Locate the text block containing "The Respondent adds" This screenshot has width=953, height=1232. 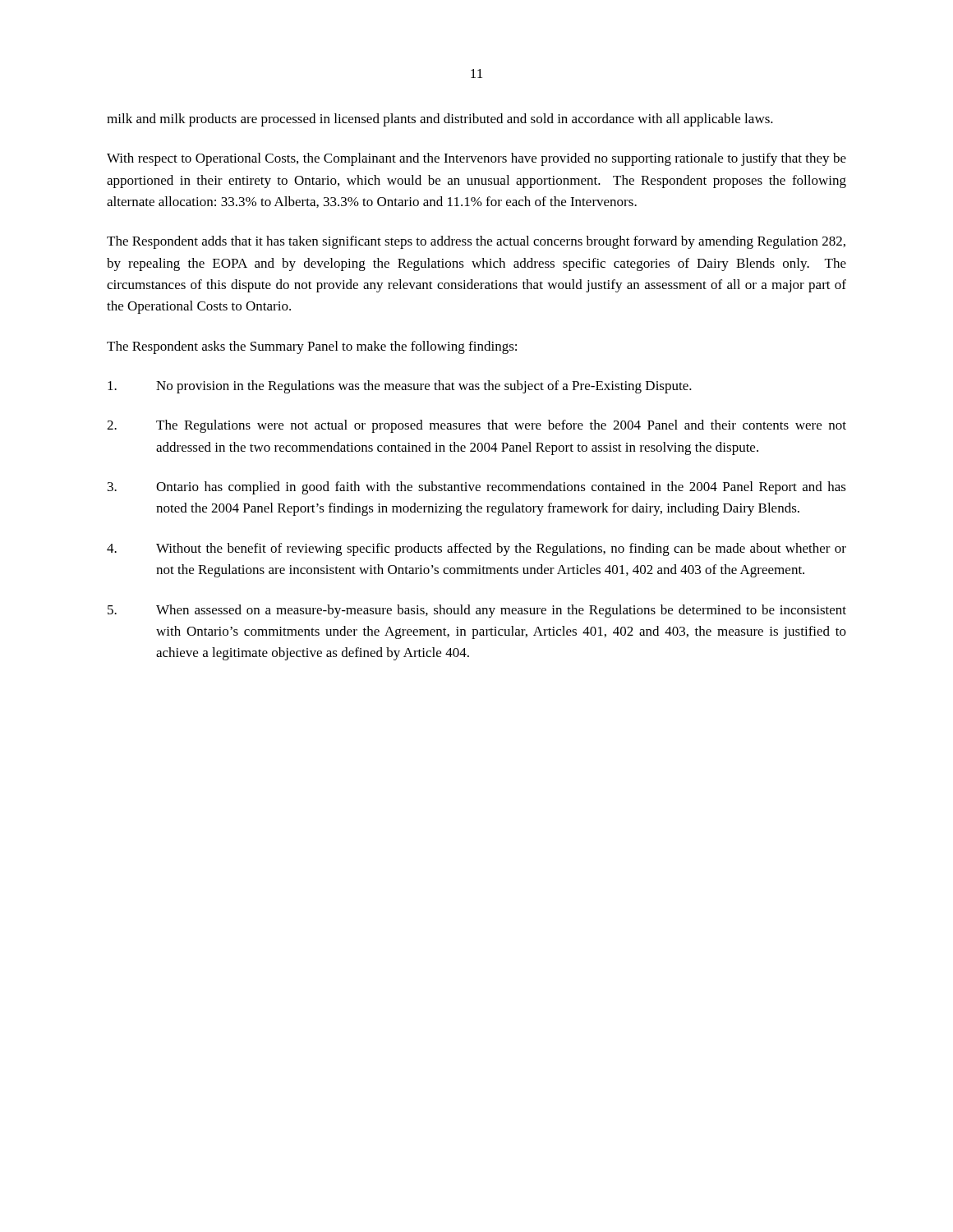pyautogui.click(x=476, y=274)
